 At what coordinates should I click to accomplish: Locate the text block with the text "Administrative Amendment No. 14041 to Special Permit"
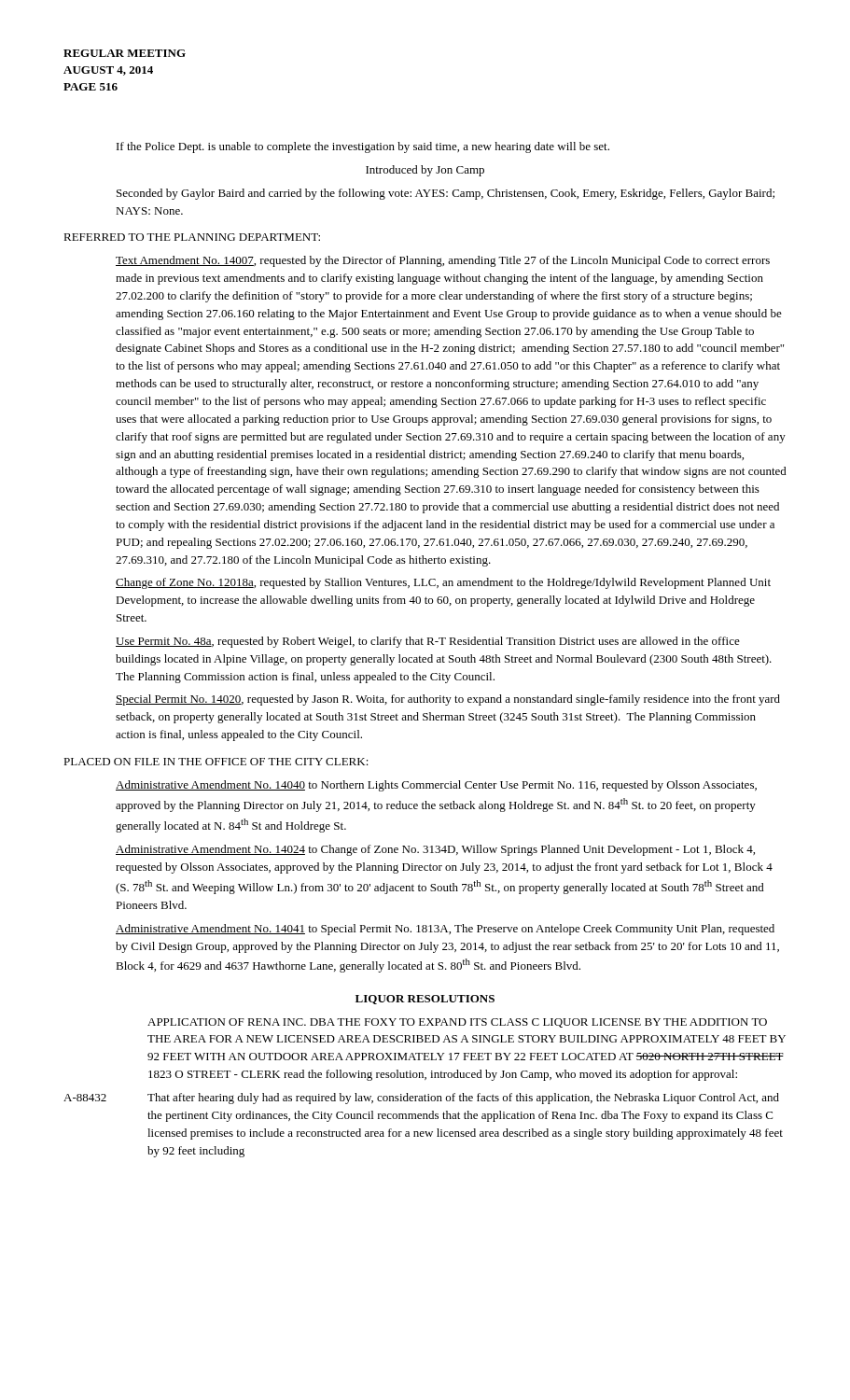[448, 947]
